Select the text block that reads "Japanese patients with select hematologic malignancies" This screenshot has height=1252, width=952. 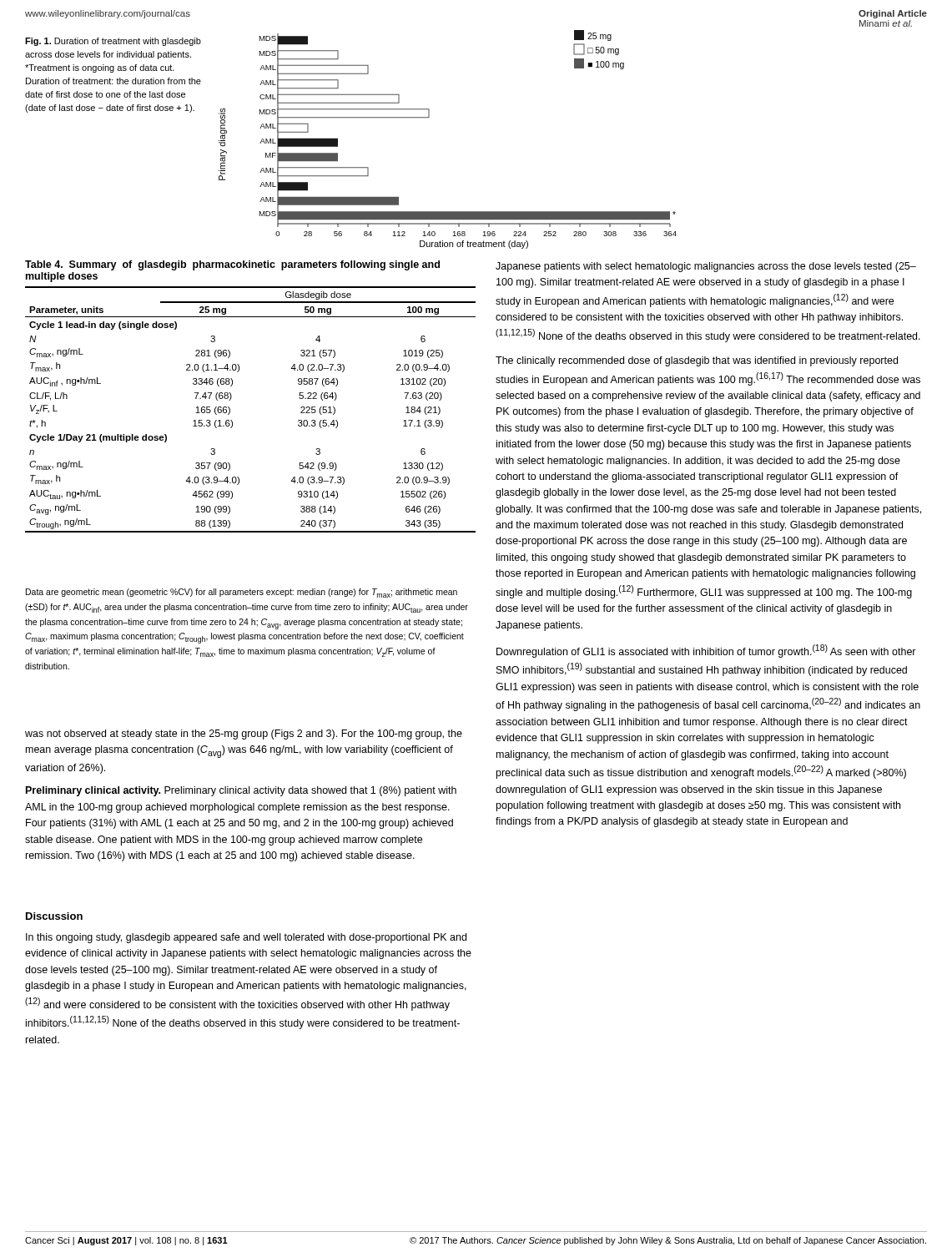710,544
